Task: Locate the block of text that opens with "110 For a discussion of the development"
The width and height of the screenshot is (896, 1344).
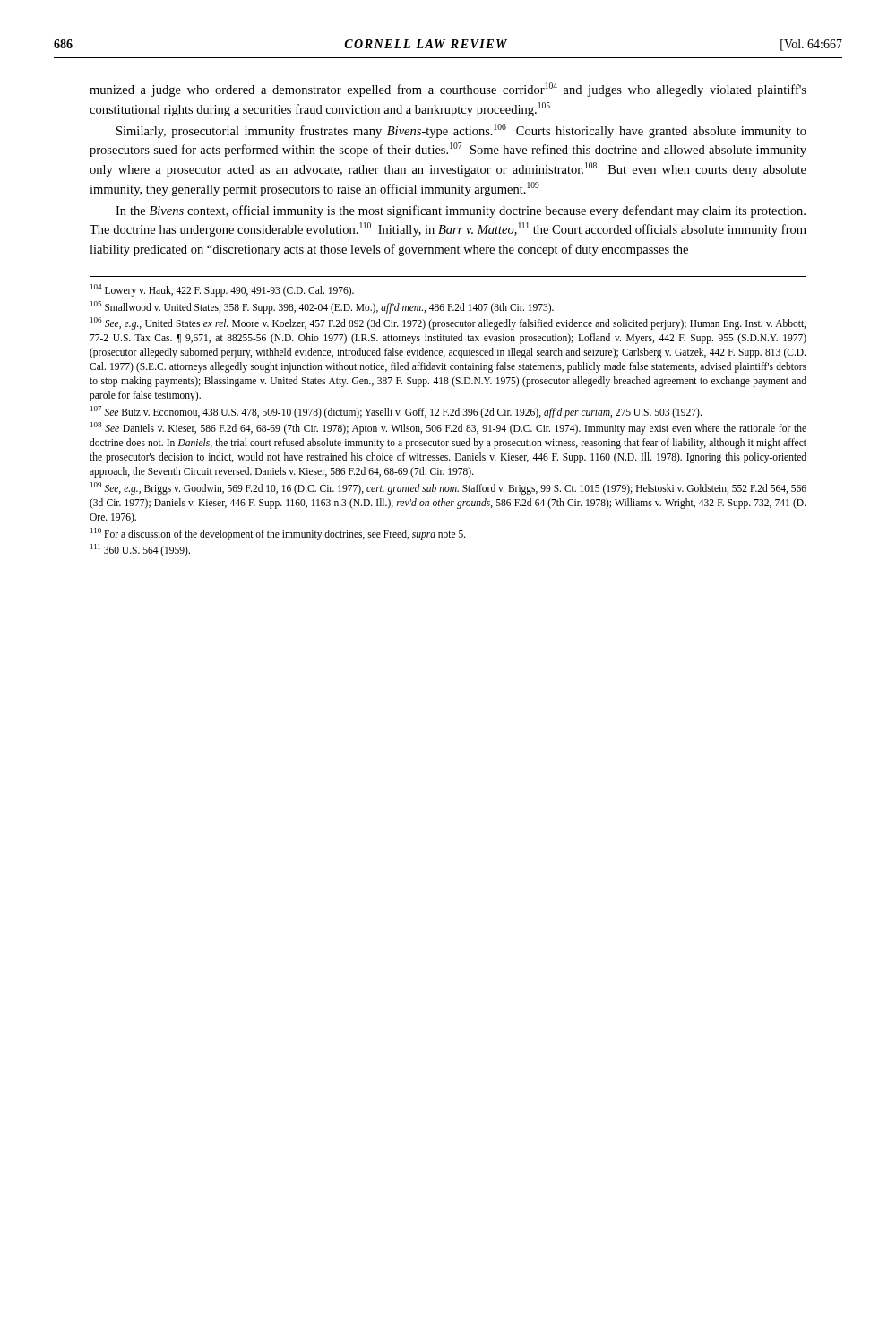Action: click(278, 533)
